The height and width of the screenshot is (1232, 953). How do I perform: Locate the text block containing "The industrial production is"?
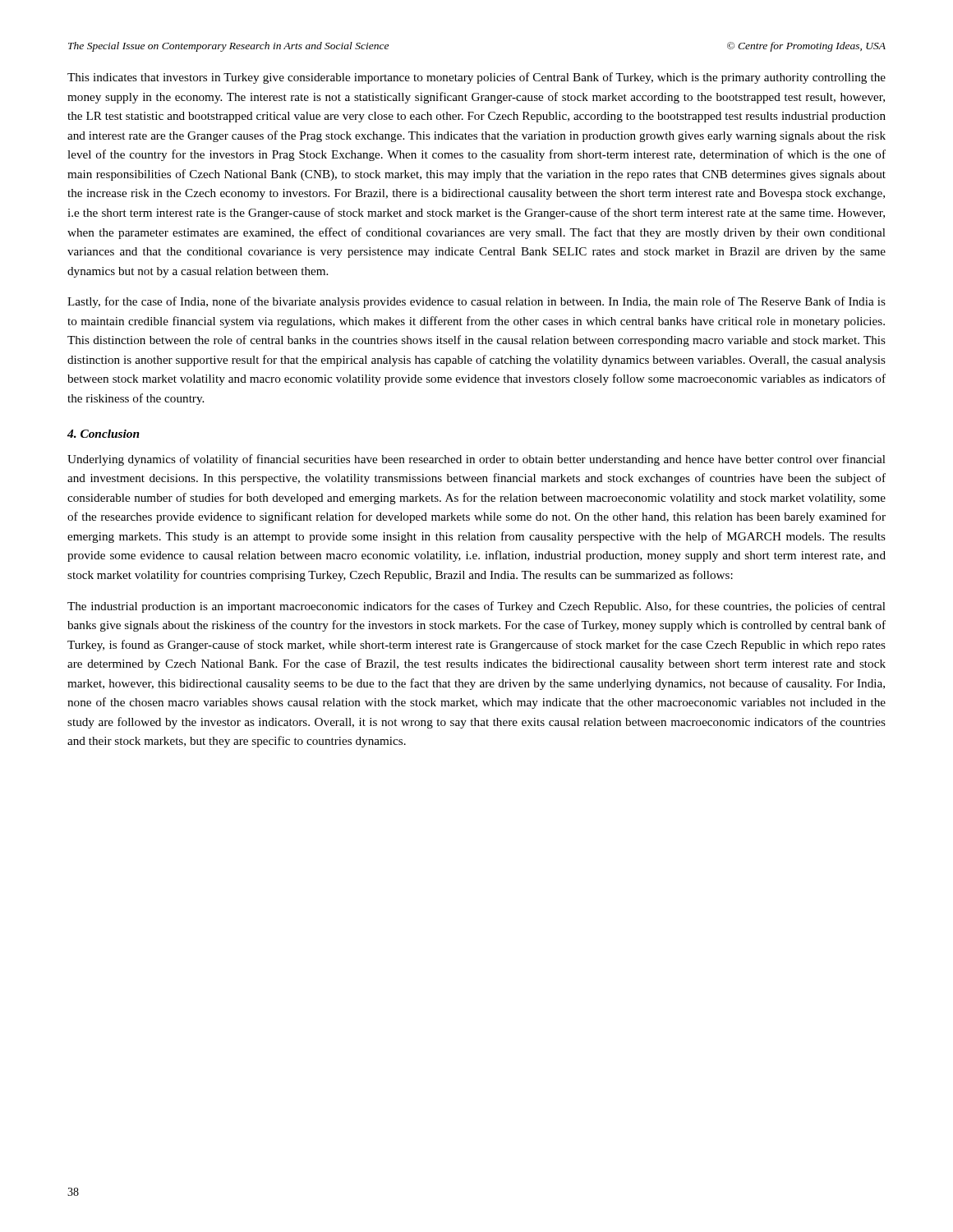click(x=476, y=673)
